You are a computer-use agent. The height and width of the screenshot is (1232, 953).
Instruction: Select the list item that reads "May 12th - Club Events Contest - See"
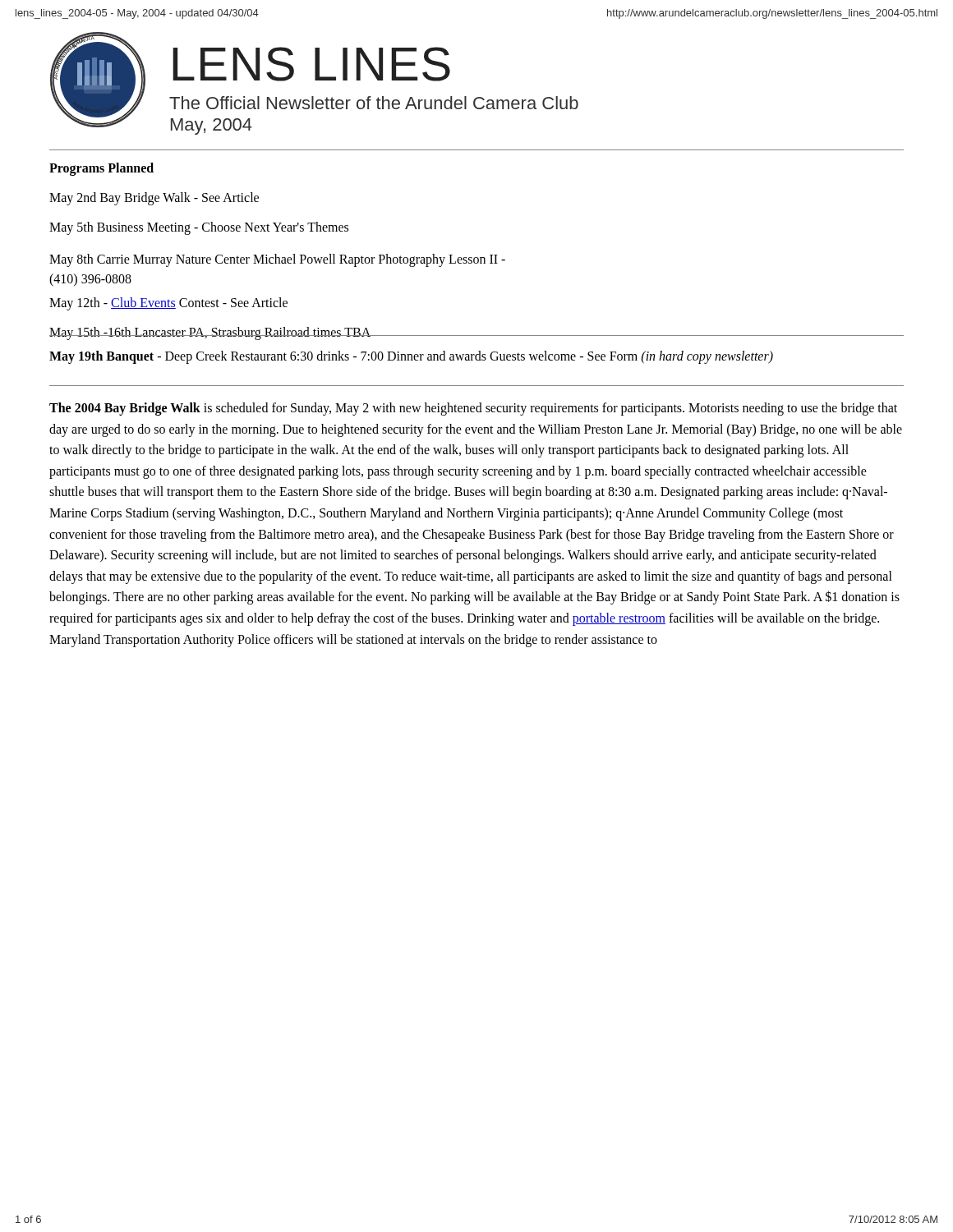coord(169,303)
